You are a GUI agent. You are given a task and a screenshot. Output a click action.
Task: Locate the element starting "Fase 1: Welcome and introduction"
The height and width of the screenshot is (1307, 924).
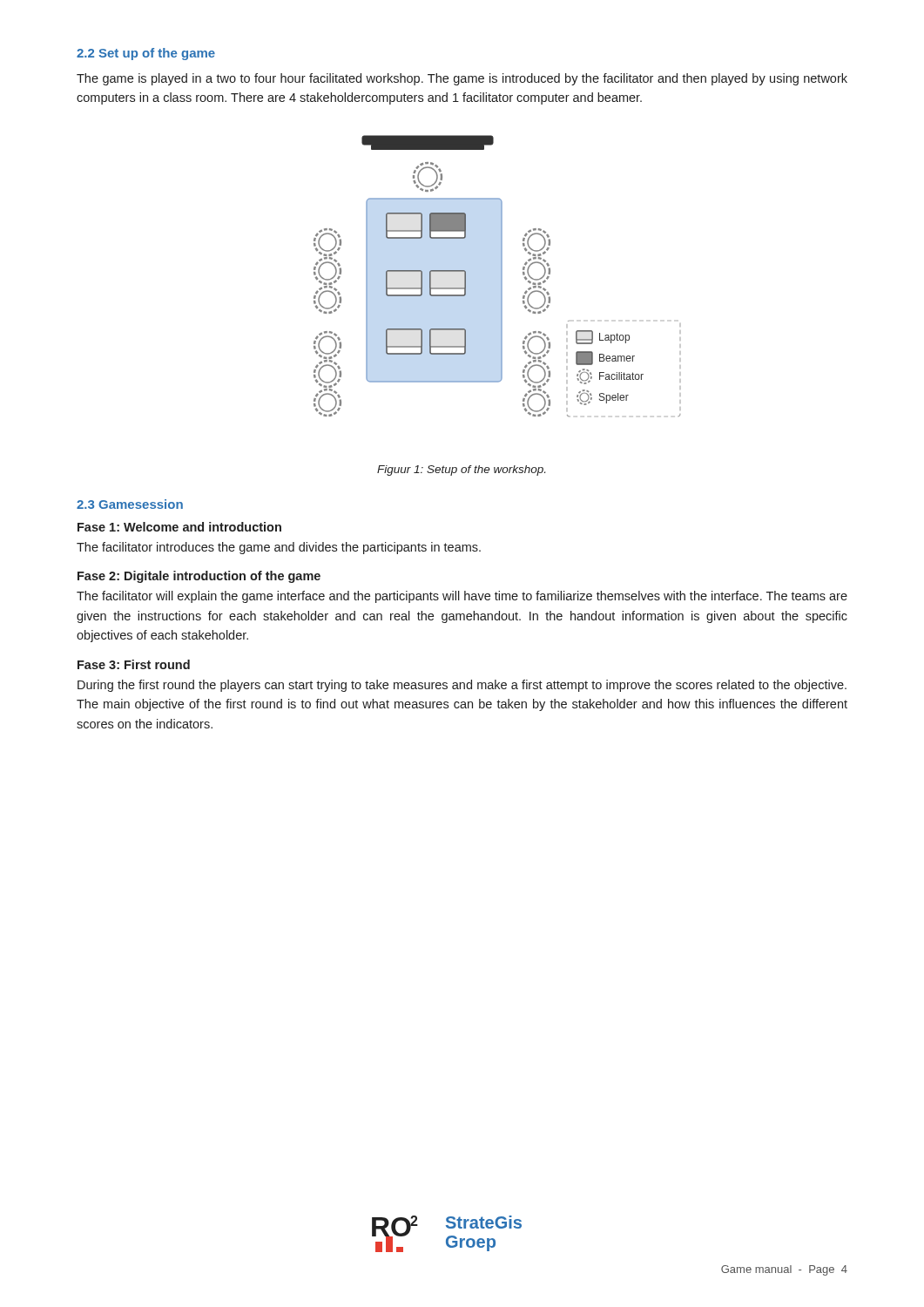tap(179, 527)
